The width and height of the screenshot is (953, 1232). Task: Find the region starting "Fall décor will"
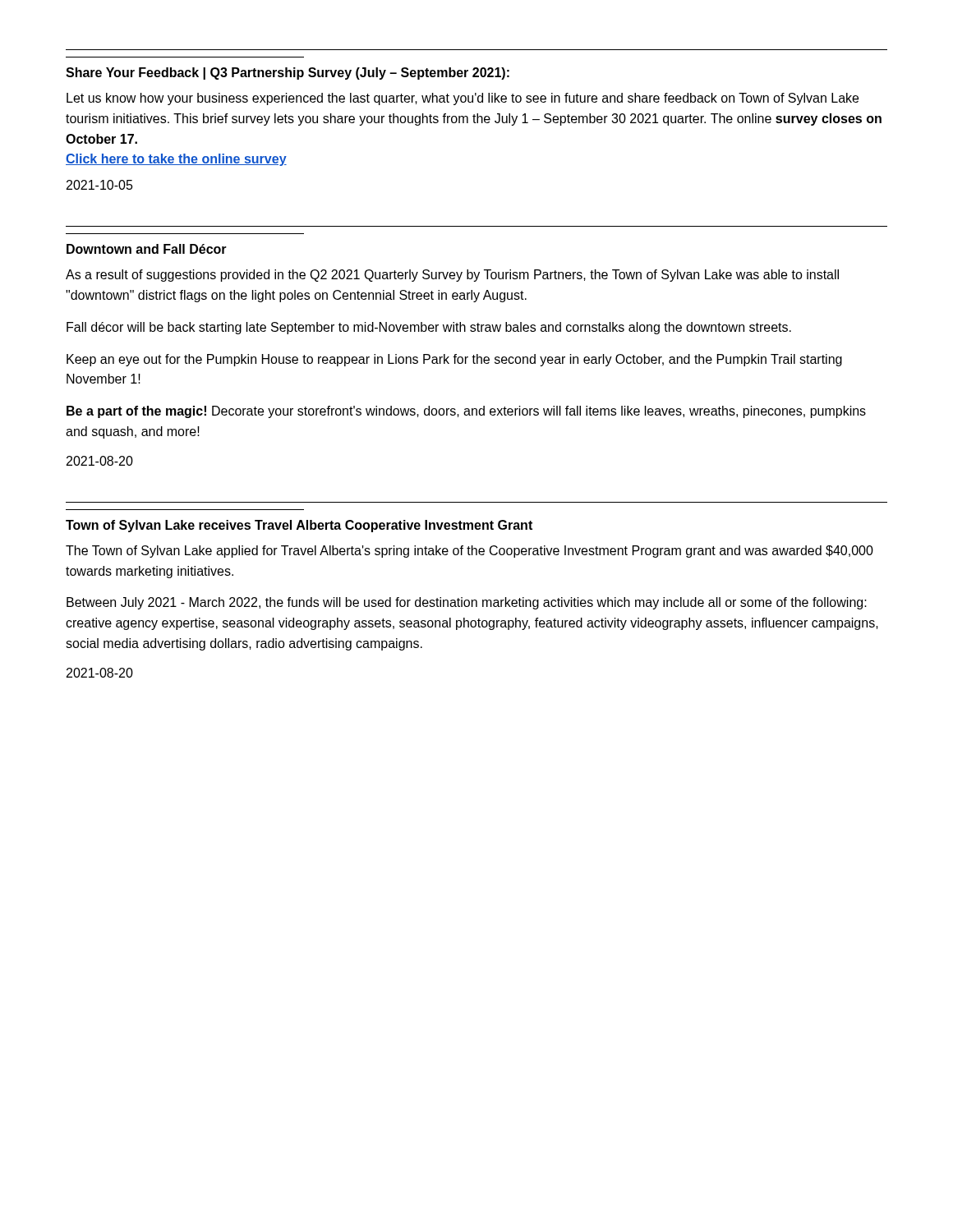click(x=429, y=327)
